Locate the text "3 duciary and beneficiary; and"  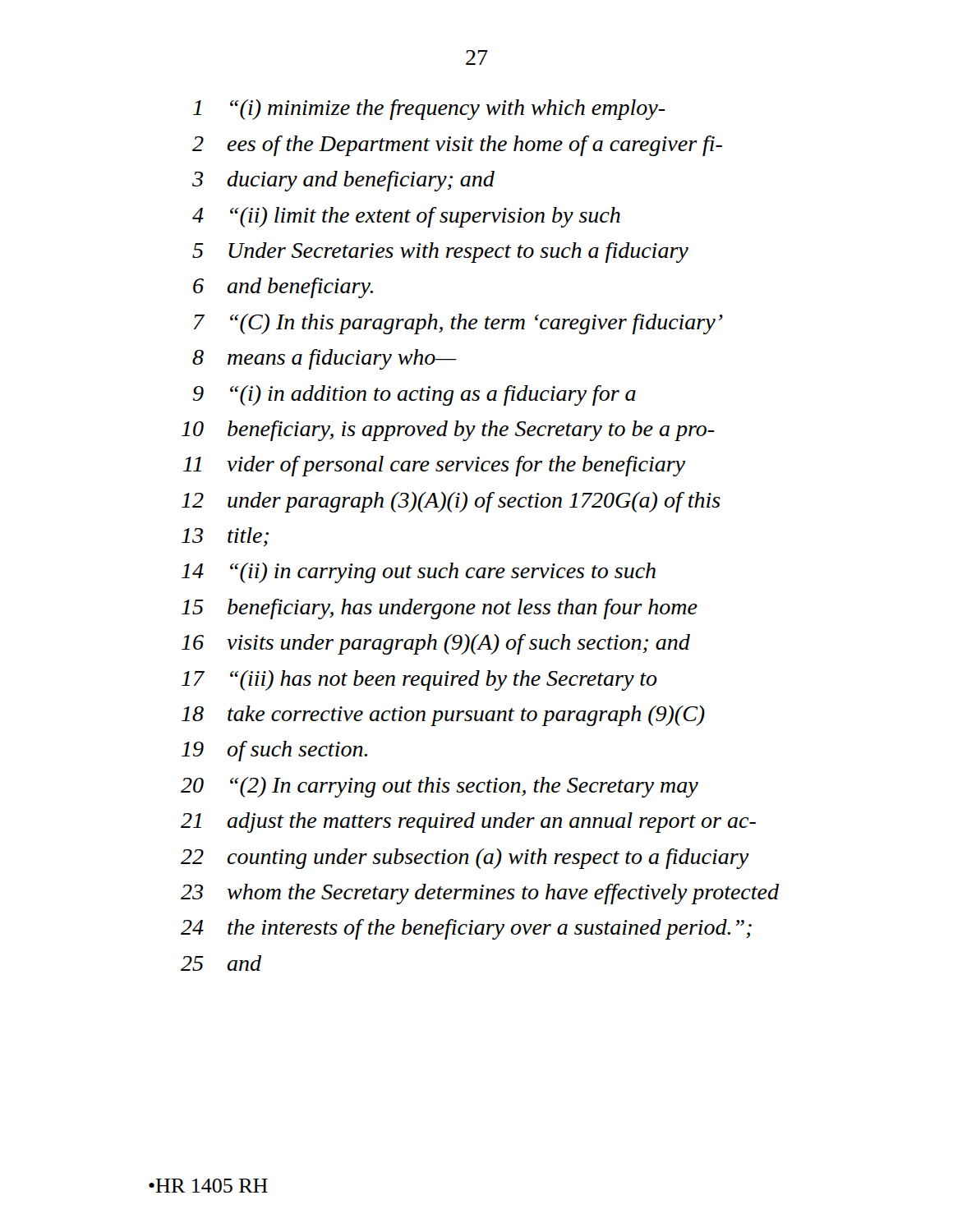(321, 179)
